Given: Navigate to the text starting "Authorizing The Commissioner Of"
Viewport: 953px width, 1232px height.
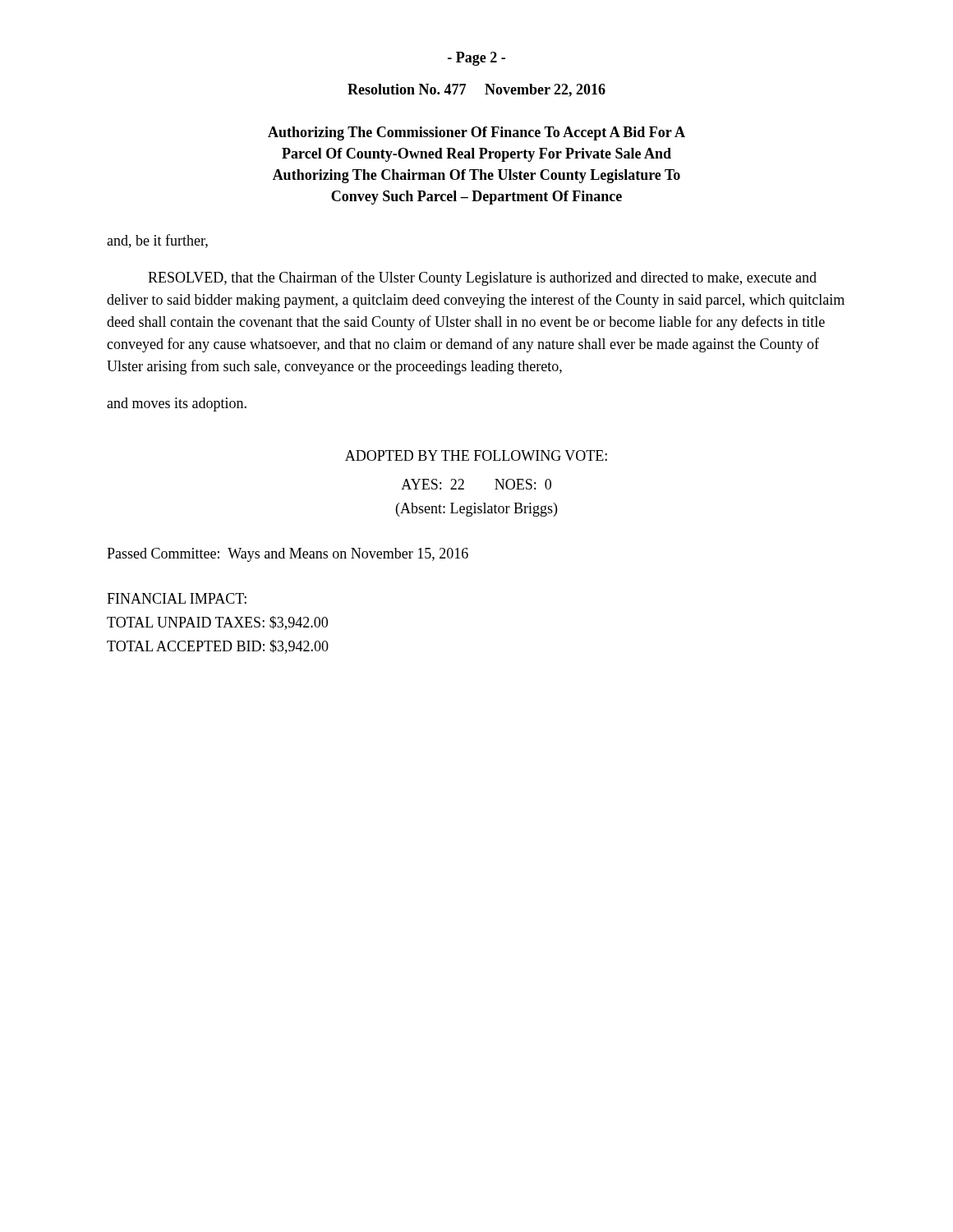Looking at the screenshot, I should pyautogui.click(x=476, y=164).
